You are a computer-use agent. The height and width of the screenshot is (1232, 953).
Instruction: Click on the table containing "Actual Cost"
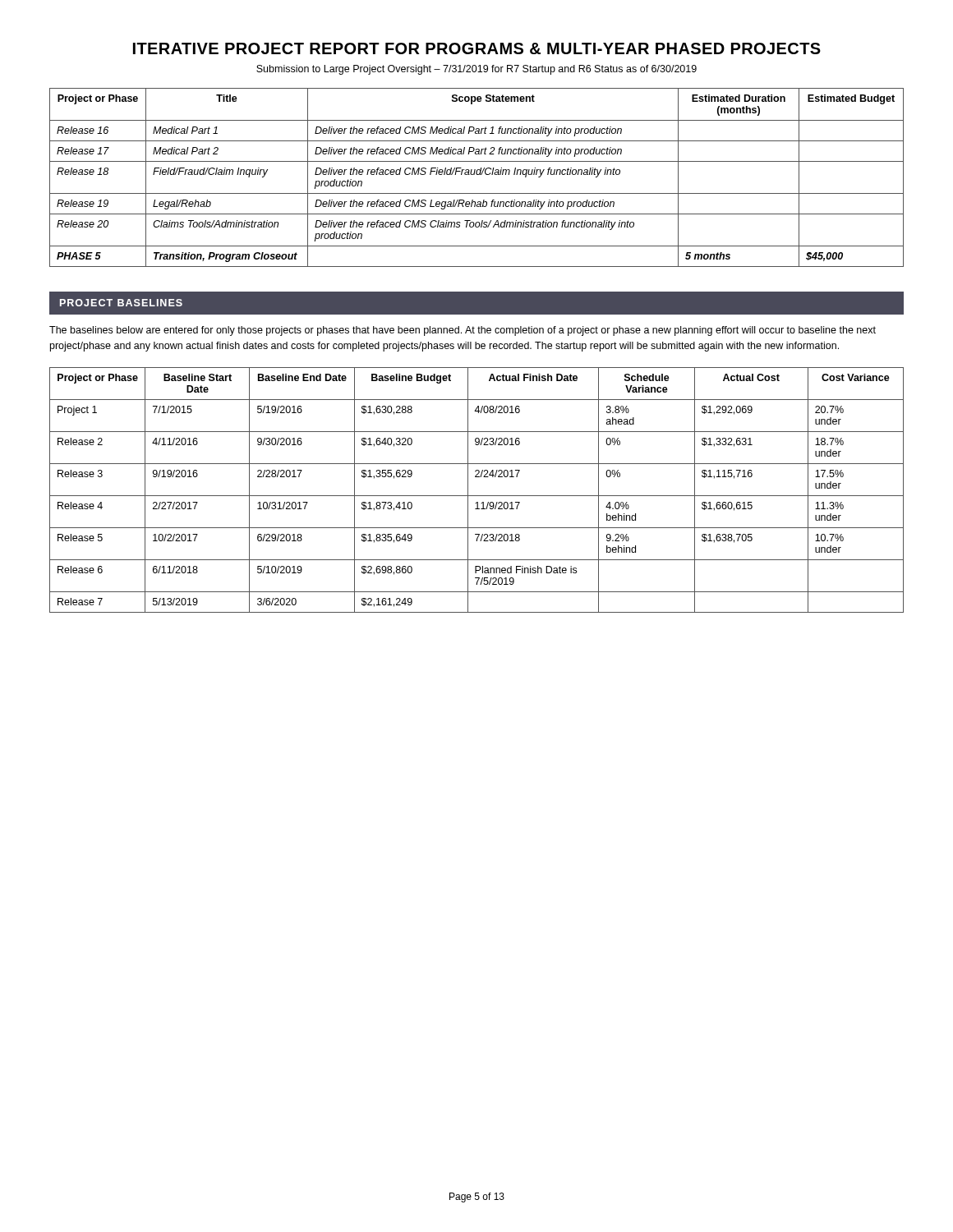point(476,490)
